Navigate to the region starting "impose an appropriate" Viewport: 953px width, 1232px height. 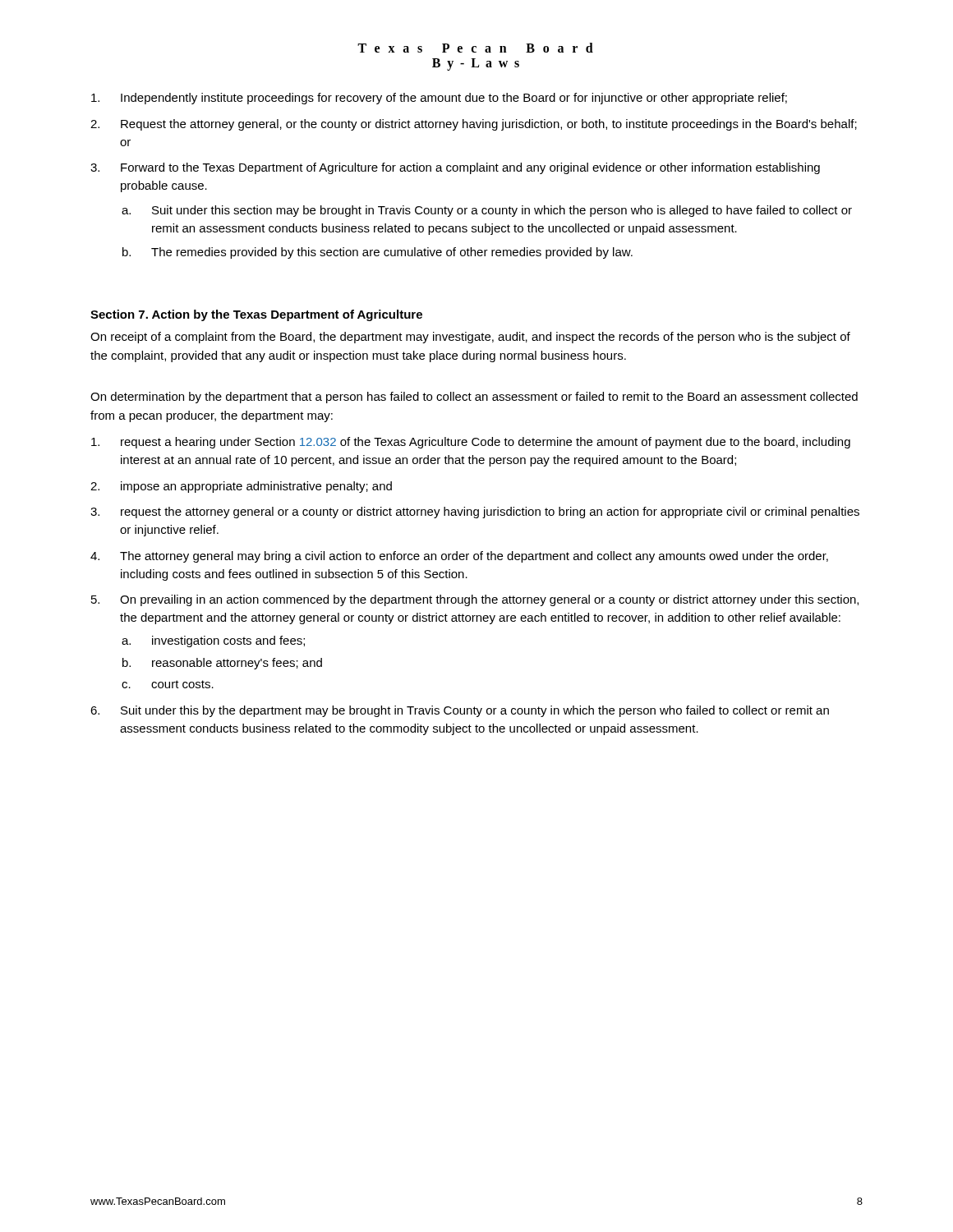(256, 485)
